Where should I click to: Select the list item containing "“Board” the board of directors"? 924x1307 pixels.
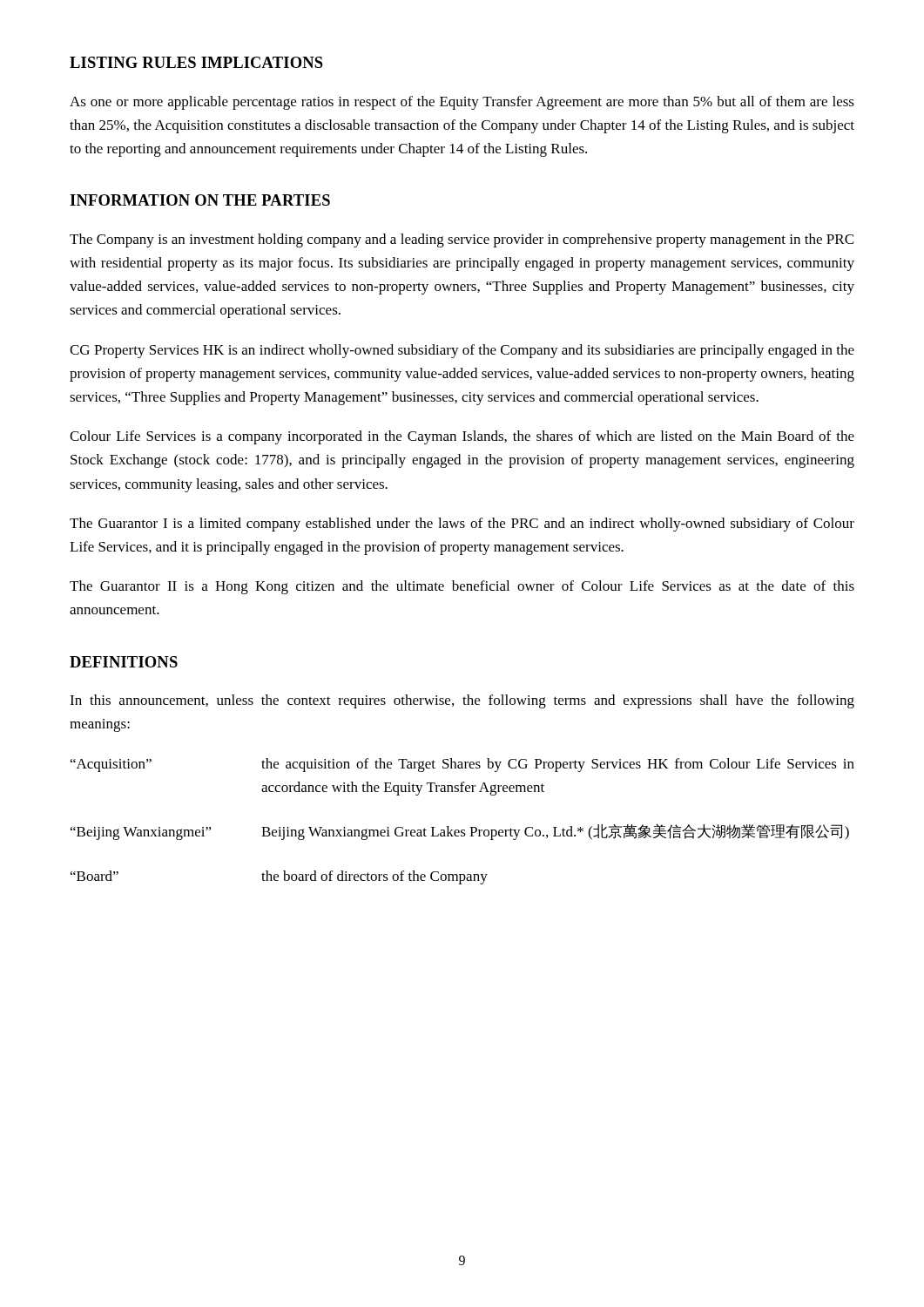(x=462, y=876)
